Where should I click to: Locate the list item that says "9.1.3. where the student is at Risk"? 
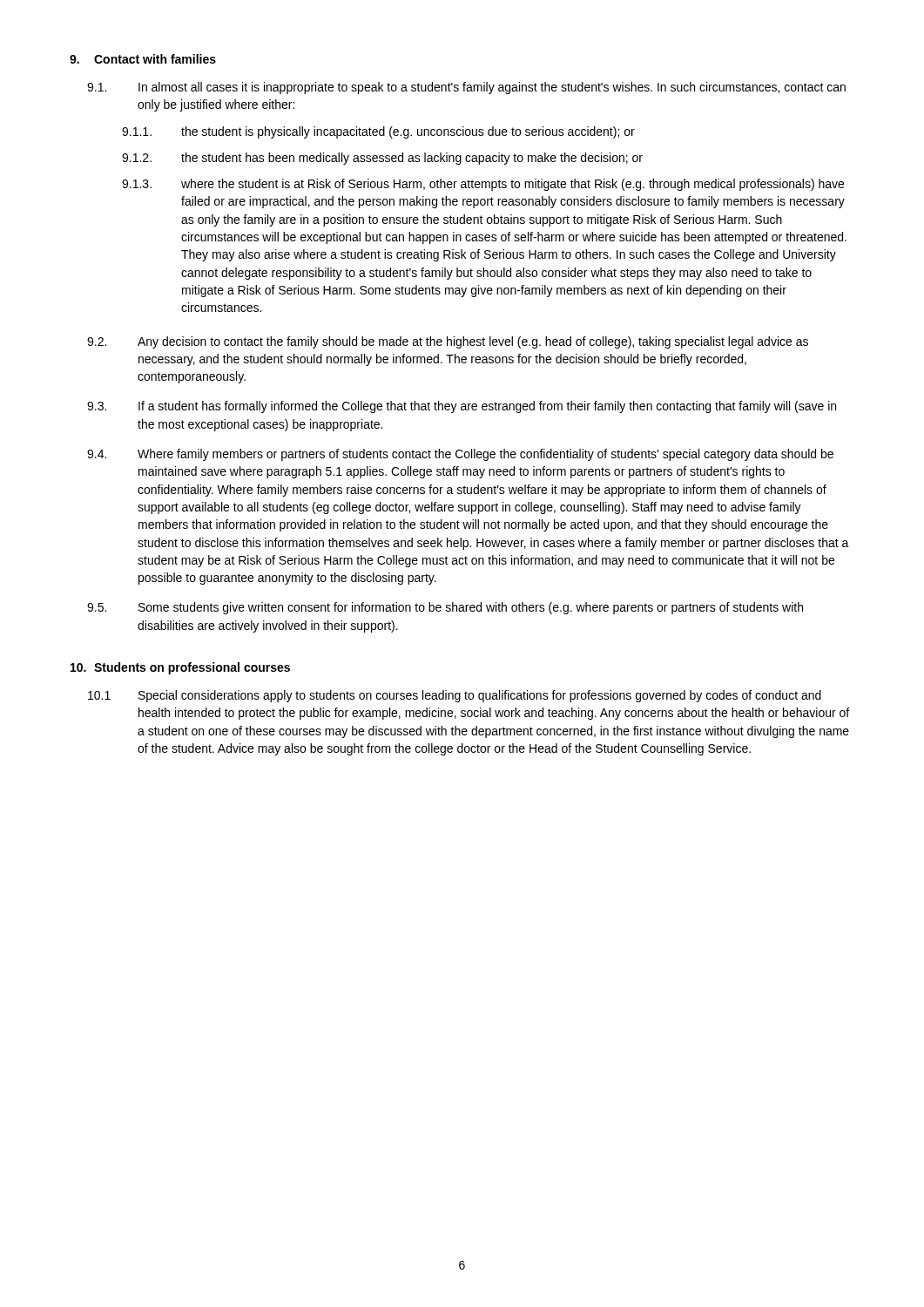click(x=488, y=246)
